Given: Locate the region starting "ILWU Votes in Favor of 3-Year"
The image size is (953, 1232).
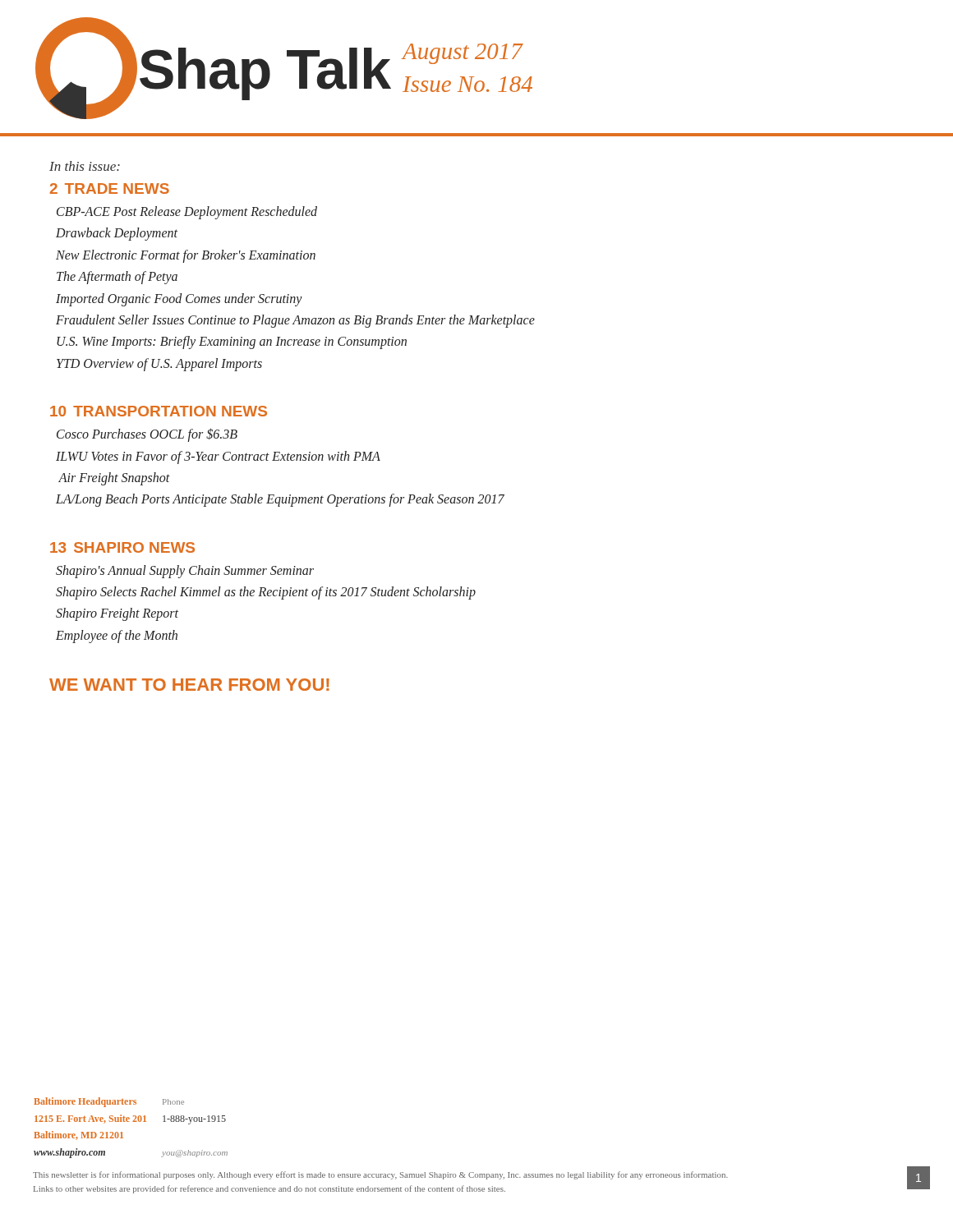Looking at the screenshot, I should click(218, 456).
